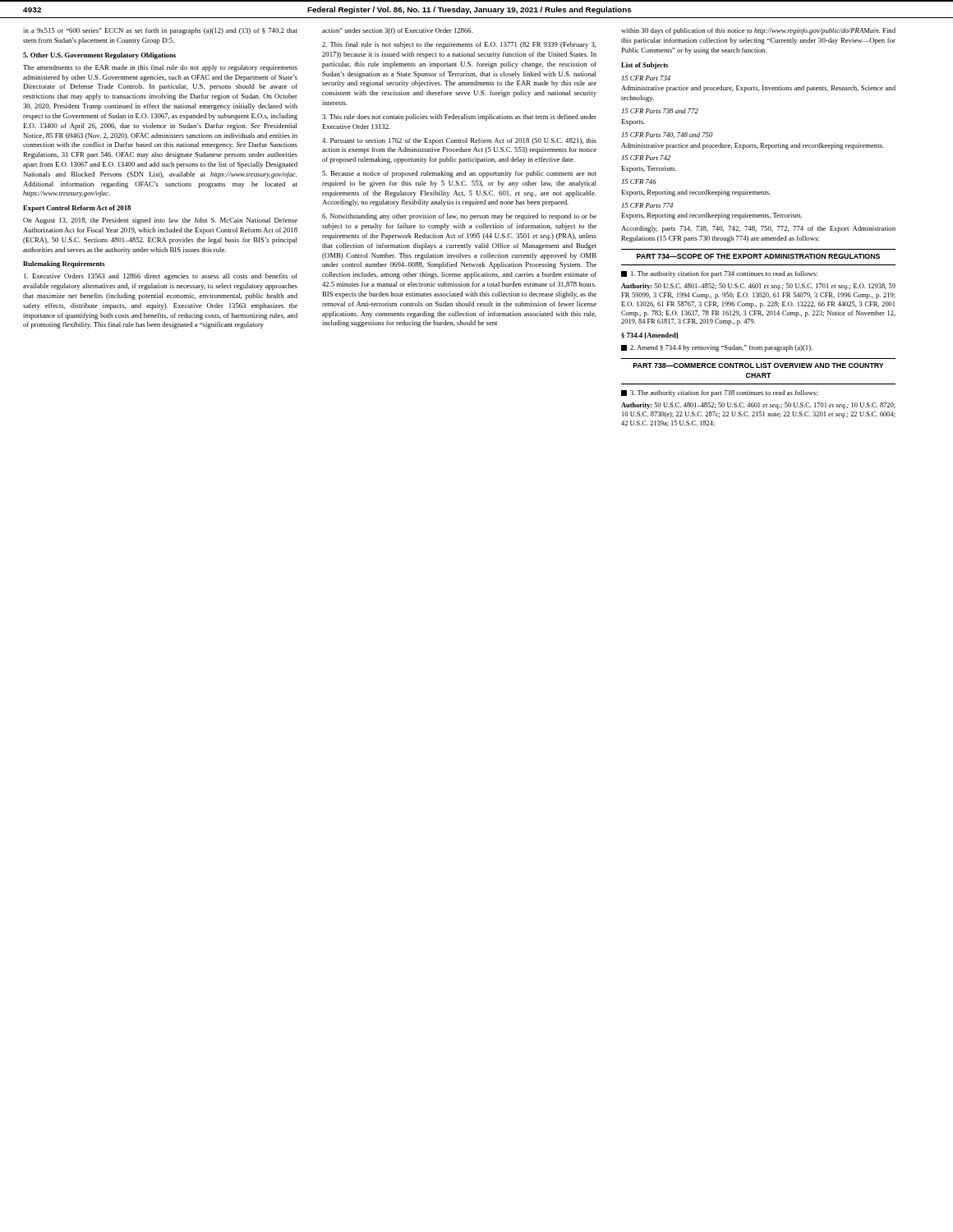Click on the section header that says "PART 738—COMMERCE CONTROL LIST OVERVIEW AND THE COUNTRY"
953x1232 pixels.
point(758,370)
